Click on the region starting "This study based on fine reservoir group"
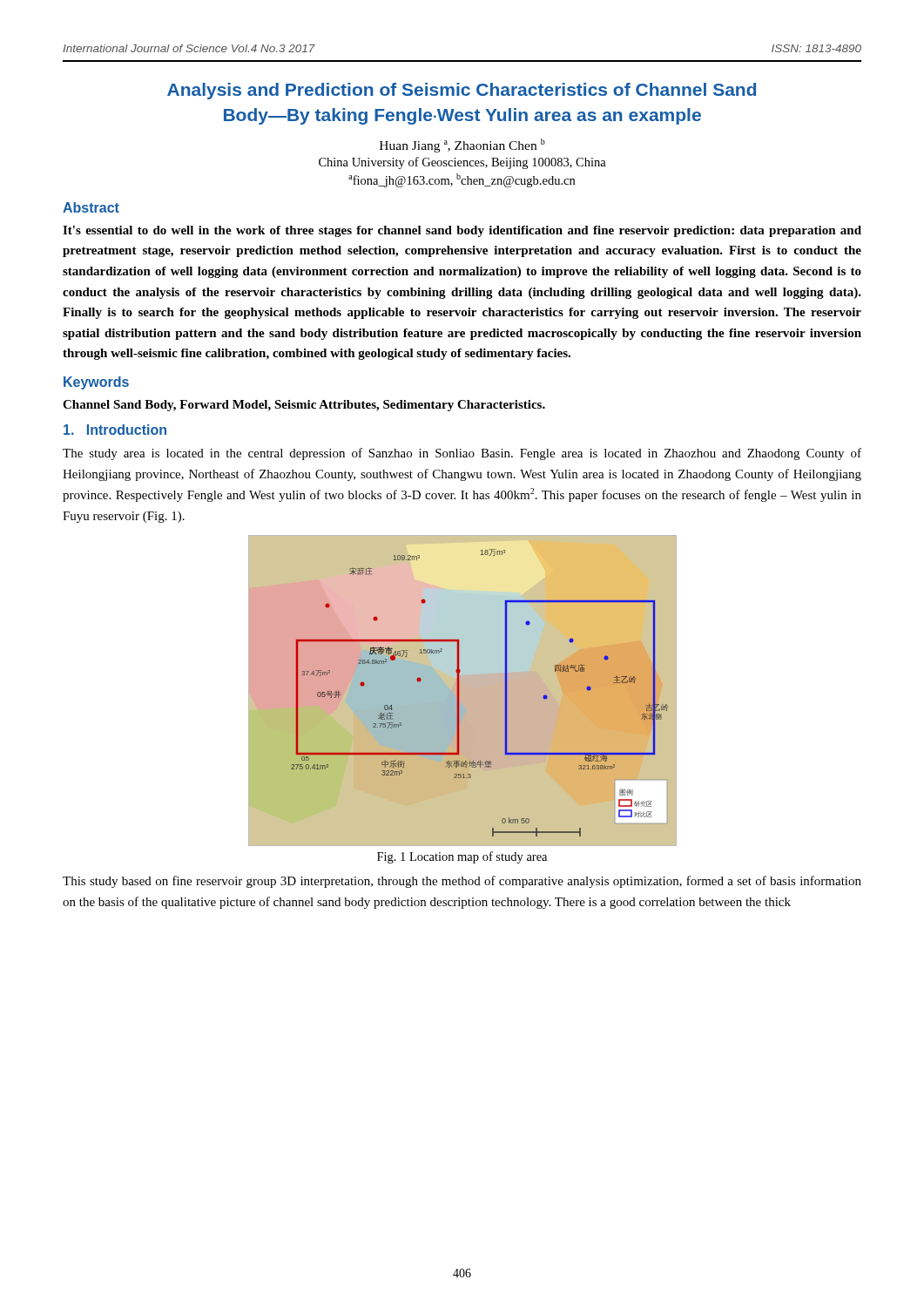Viewport: 924px width, 1307px height. click(462, 892)
